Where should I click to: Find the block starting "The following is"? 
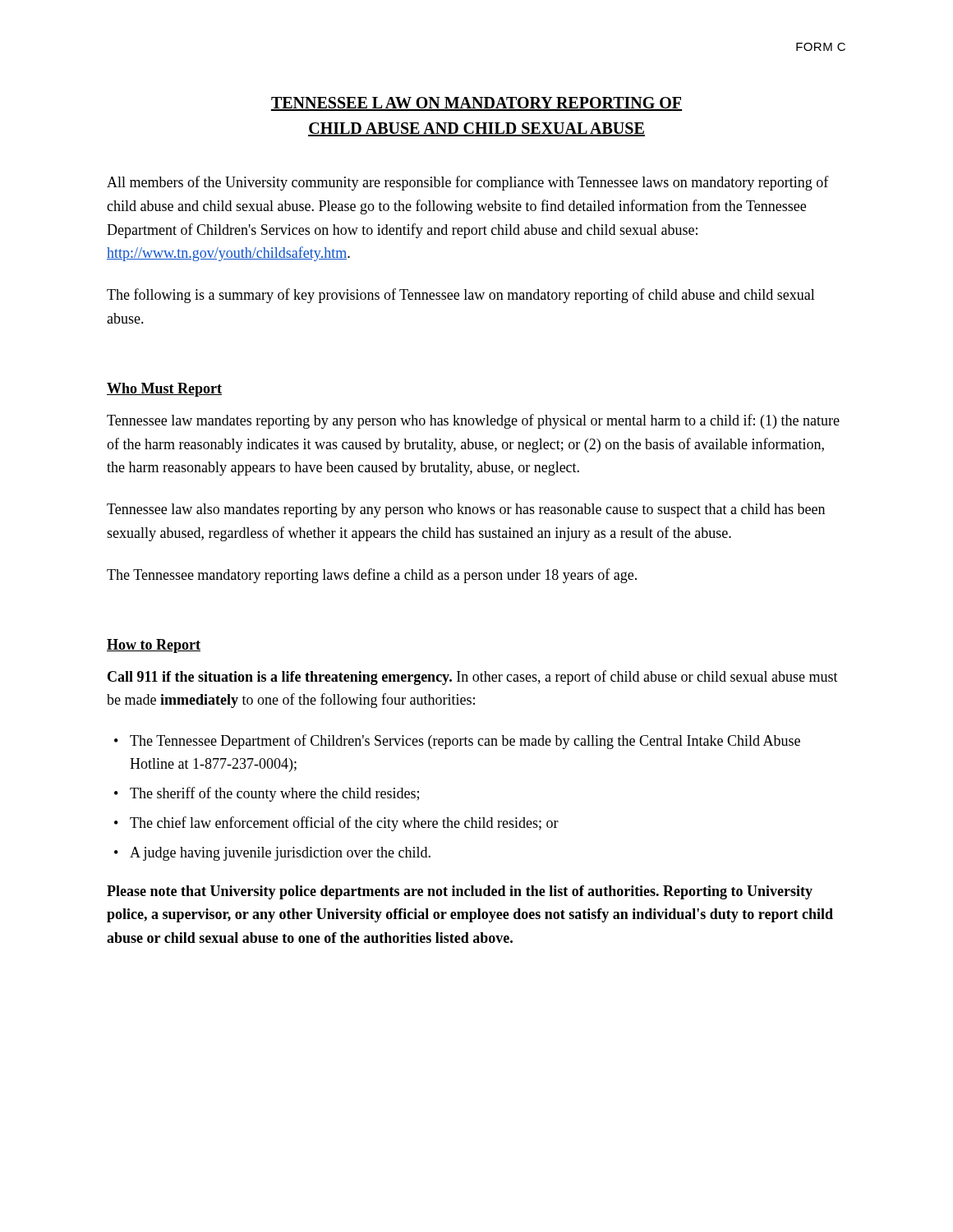tap(461, 307)
